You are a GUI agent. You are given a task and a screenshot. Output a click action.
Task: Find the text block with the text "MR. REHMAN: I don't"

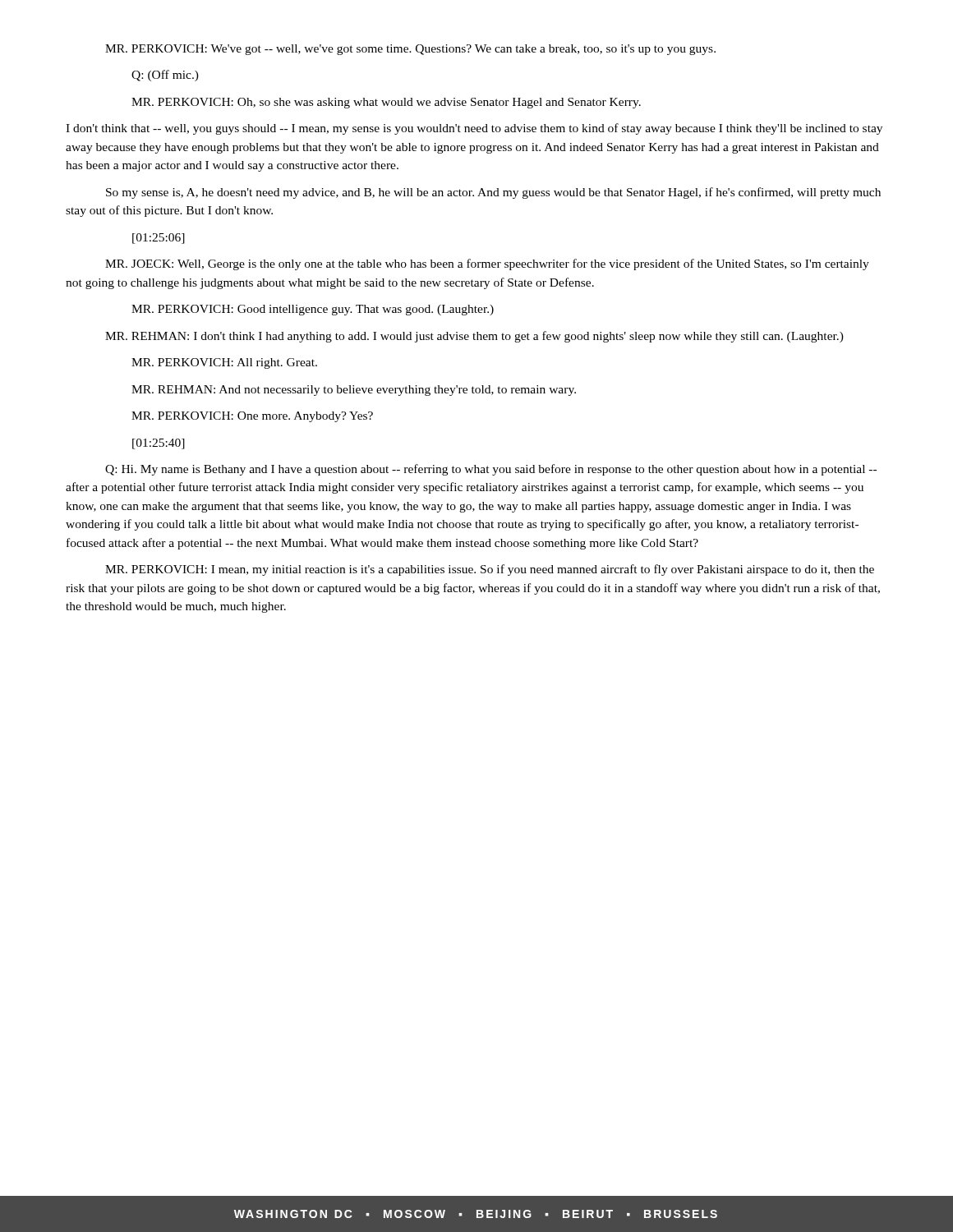(474, 335)
